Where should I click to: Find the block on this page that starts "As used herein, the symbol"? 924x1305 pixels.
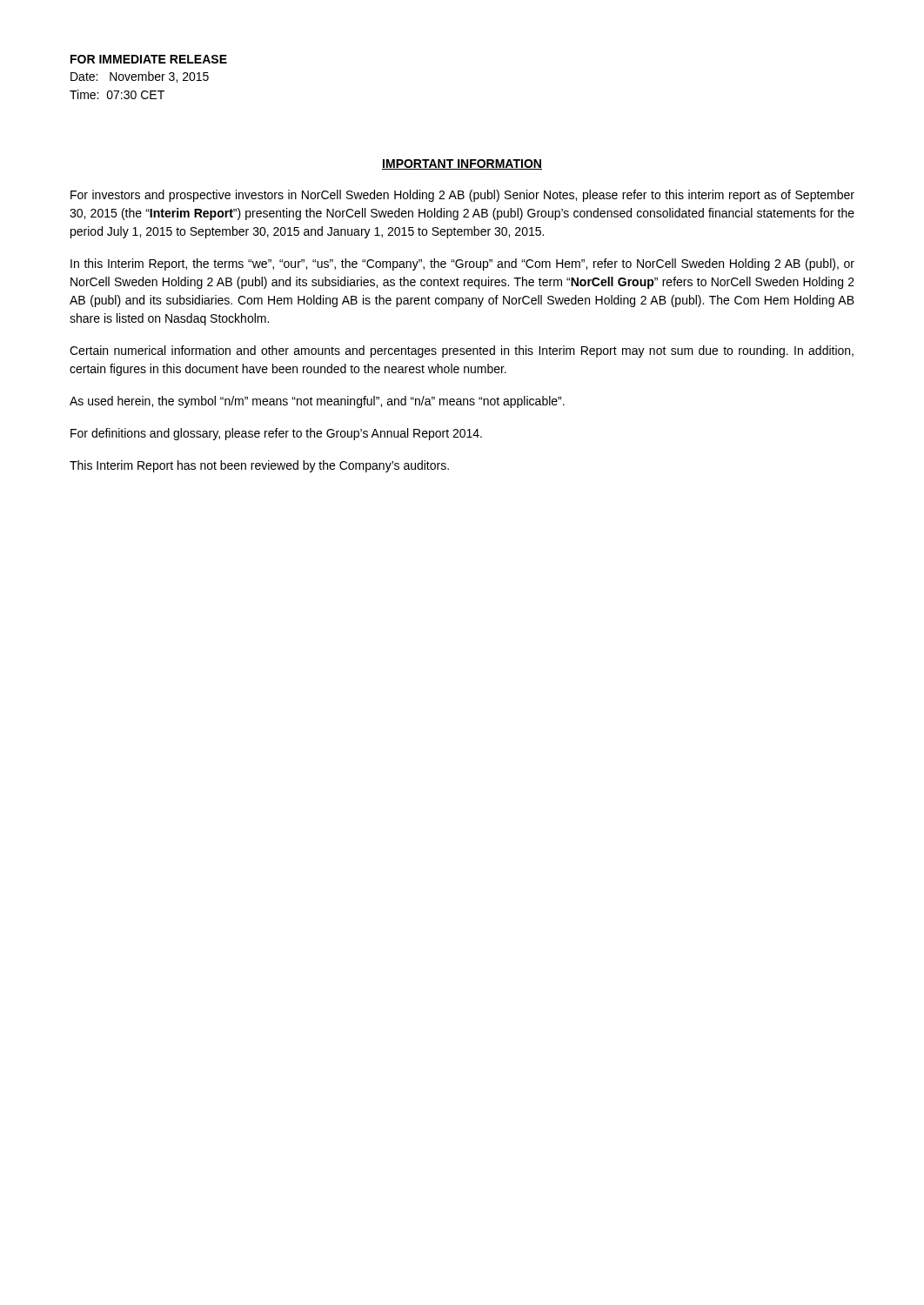point(317,401)
